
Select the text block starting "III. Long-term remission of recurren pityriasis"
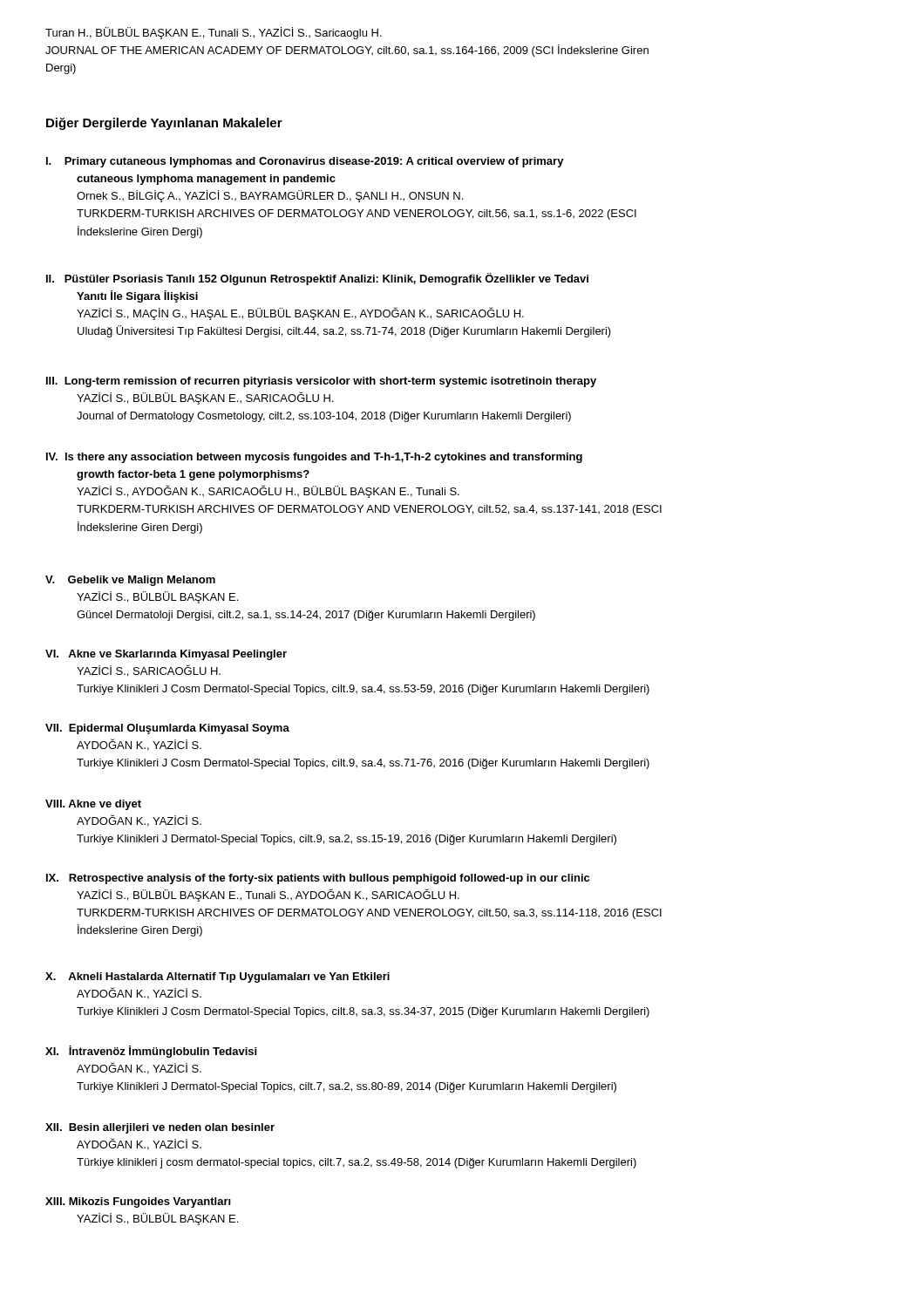coord(321,398)
